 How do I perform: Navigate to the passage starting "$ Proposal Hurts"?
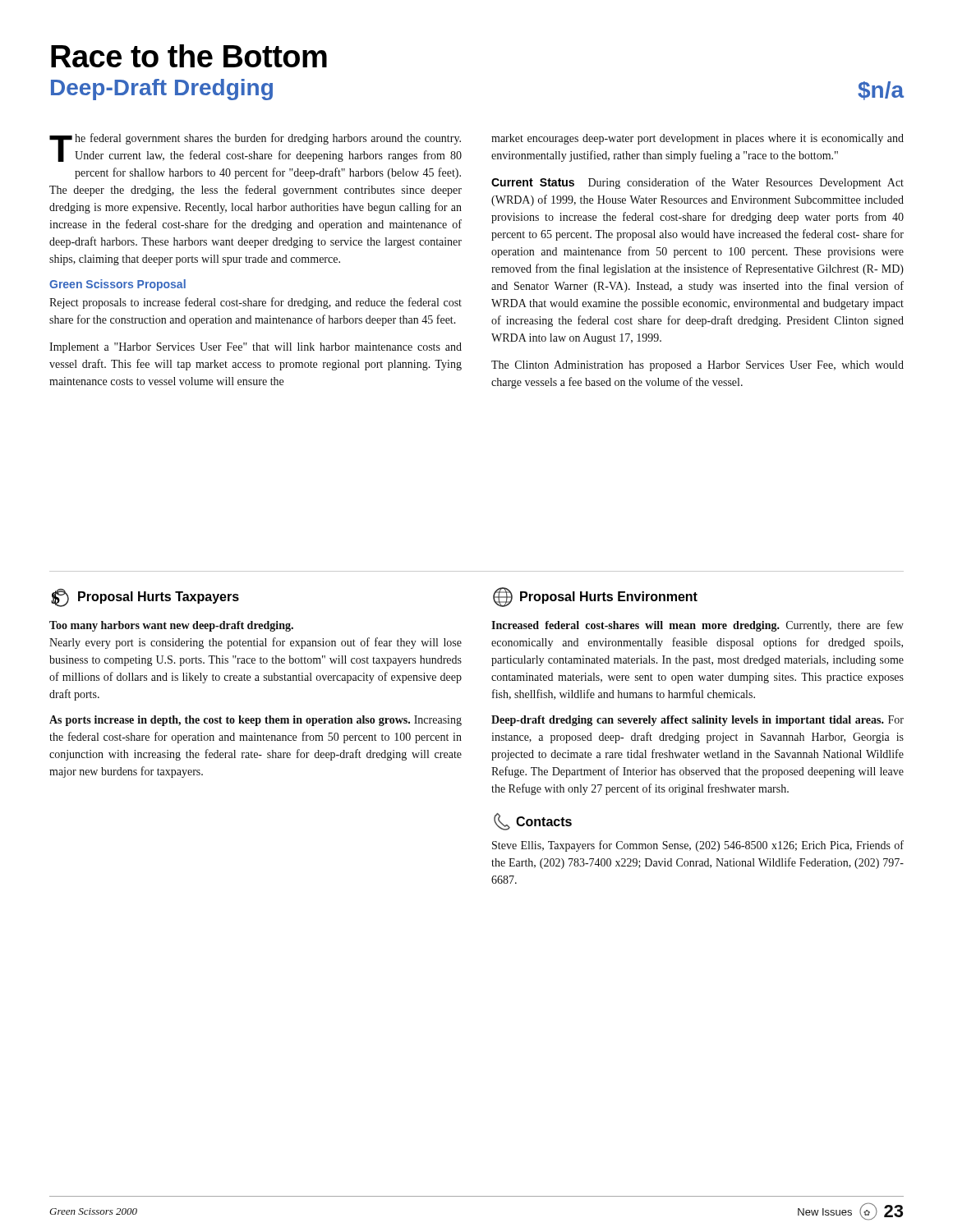pyautogui.click(x=144, y=597)
